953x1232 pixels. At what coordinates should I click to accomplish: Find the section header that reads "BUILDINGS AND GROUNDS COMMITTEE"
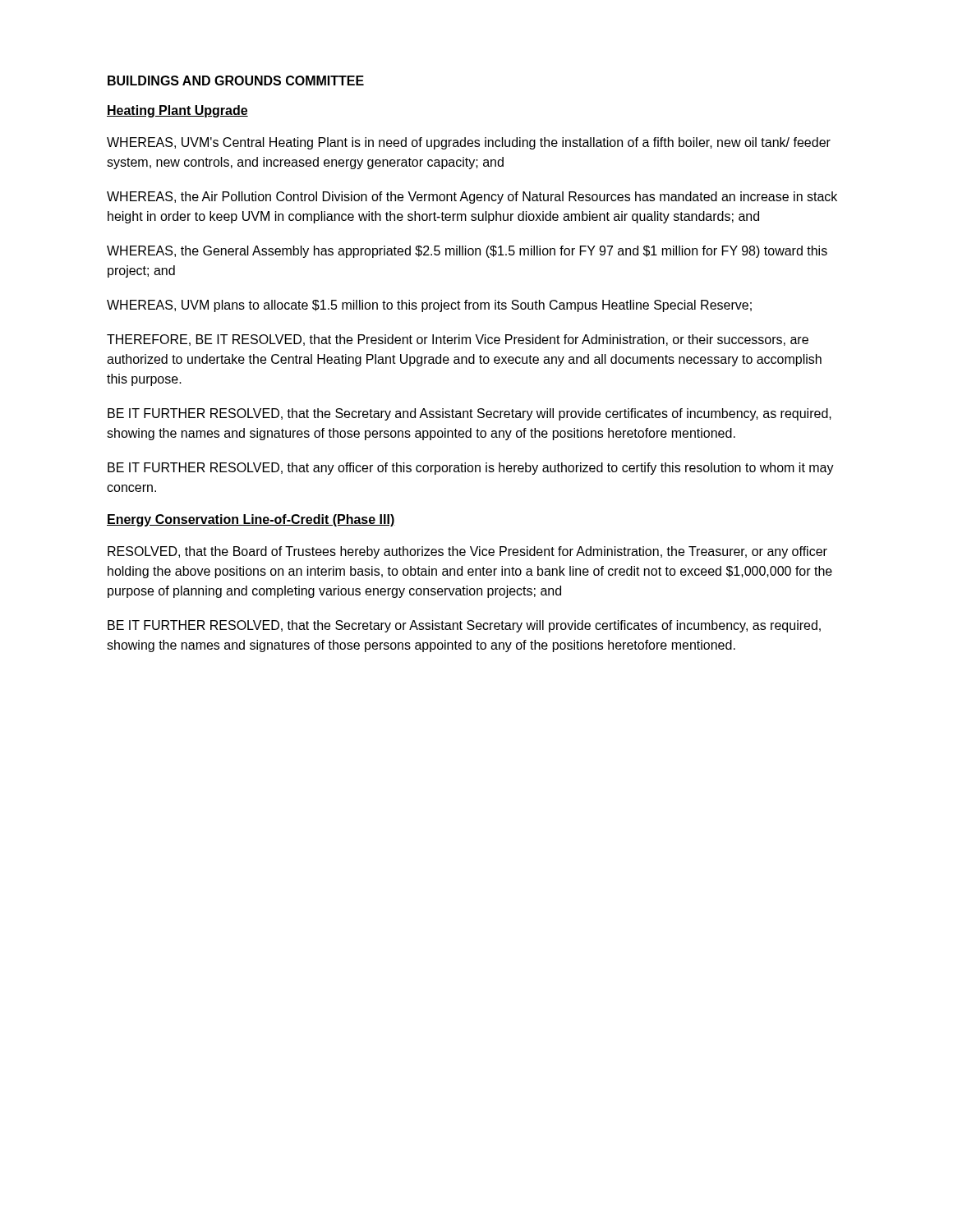tap(235, 81)
